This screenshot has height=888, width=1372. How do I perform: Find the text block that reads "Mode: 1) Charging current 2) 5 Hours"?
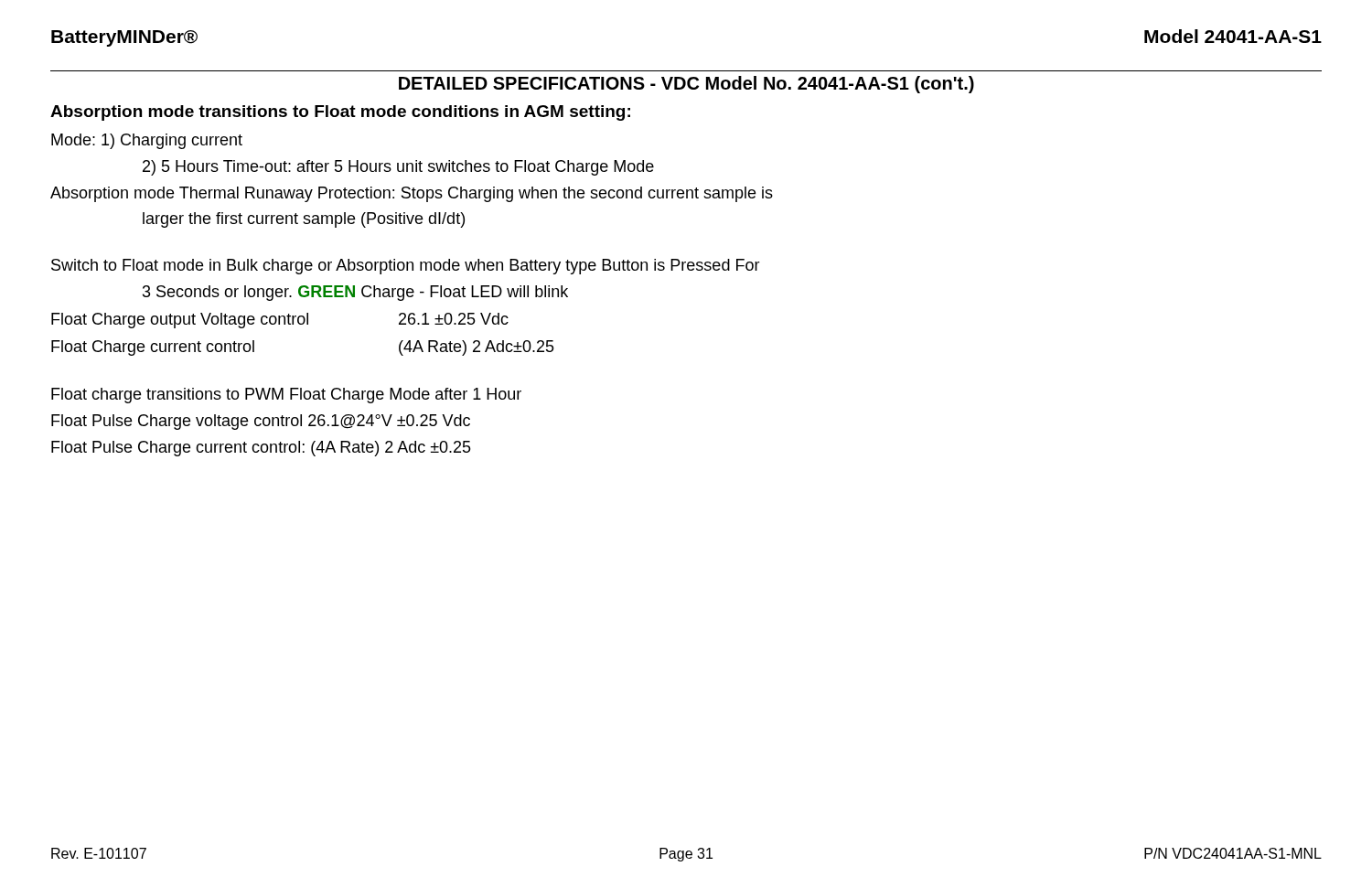(412, 179)
